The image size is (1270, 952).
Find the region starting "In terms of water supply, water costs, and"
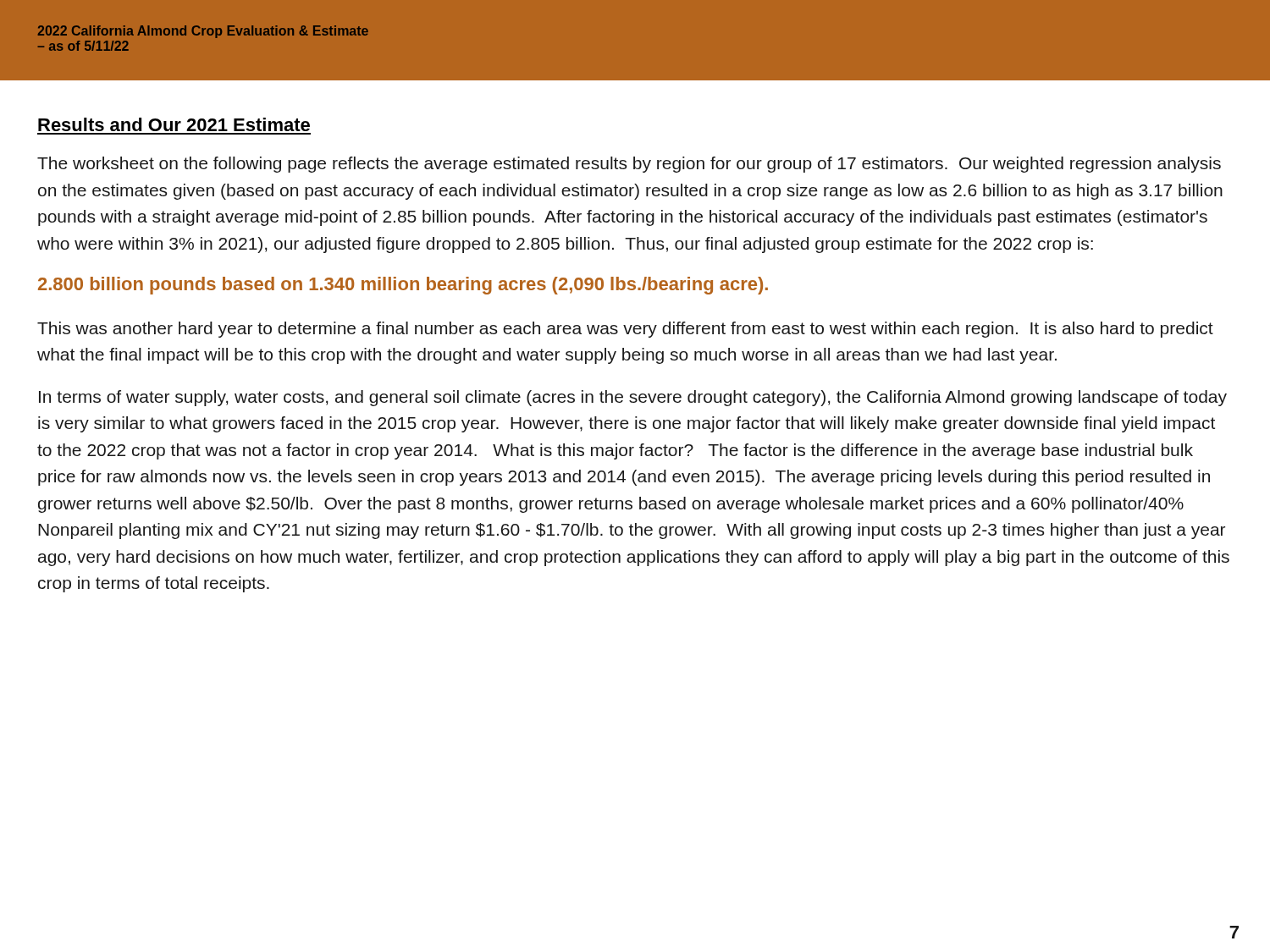point(634,490)
